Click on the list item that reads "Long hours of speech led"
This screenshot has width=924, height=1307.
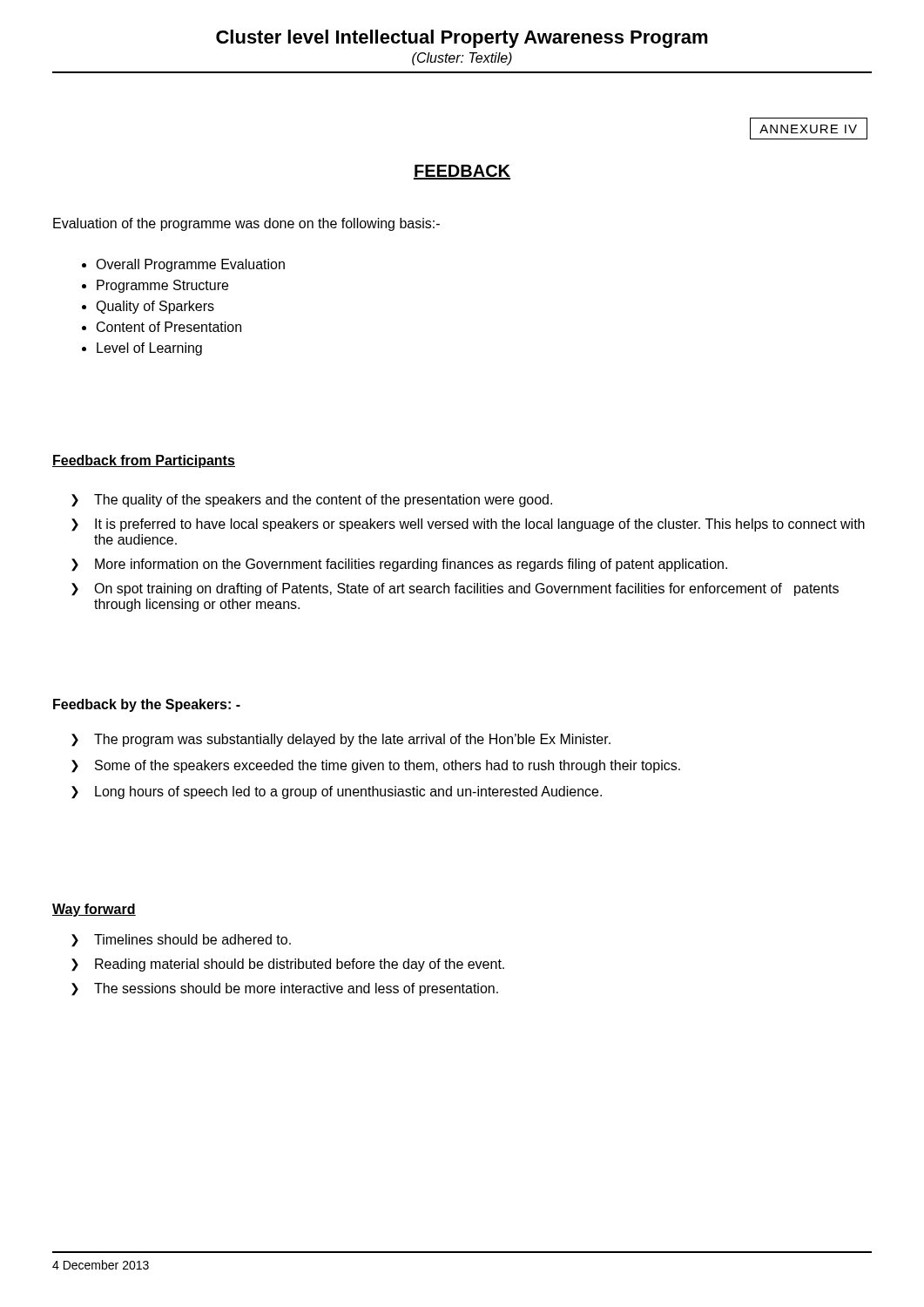tap(349, 792)
